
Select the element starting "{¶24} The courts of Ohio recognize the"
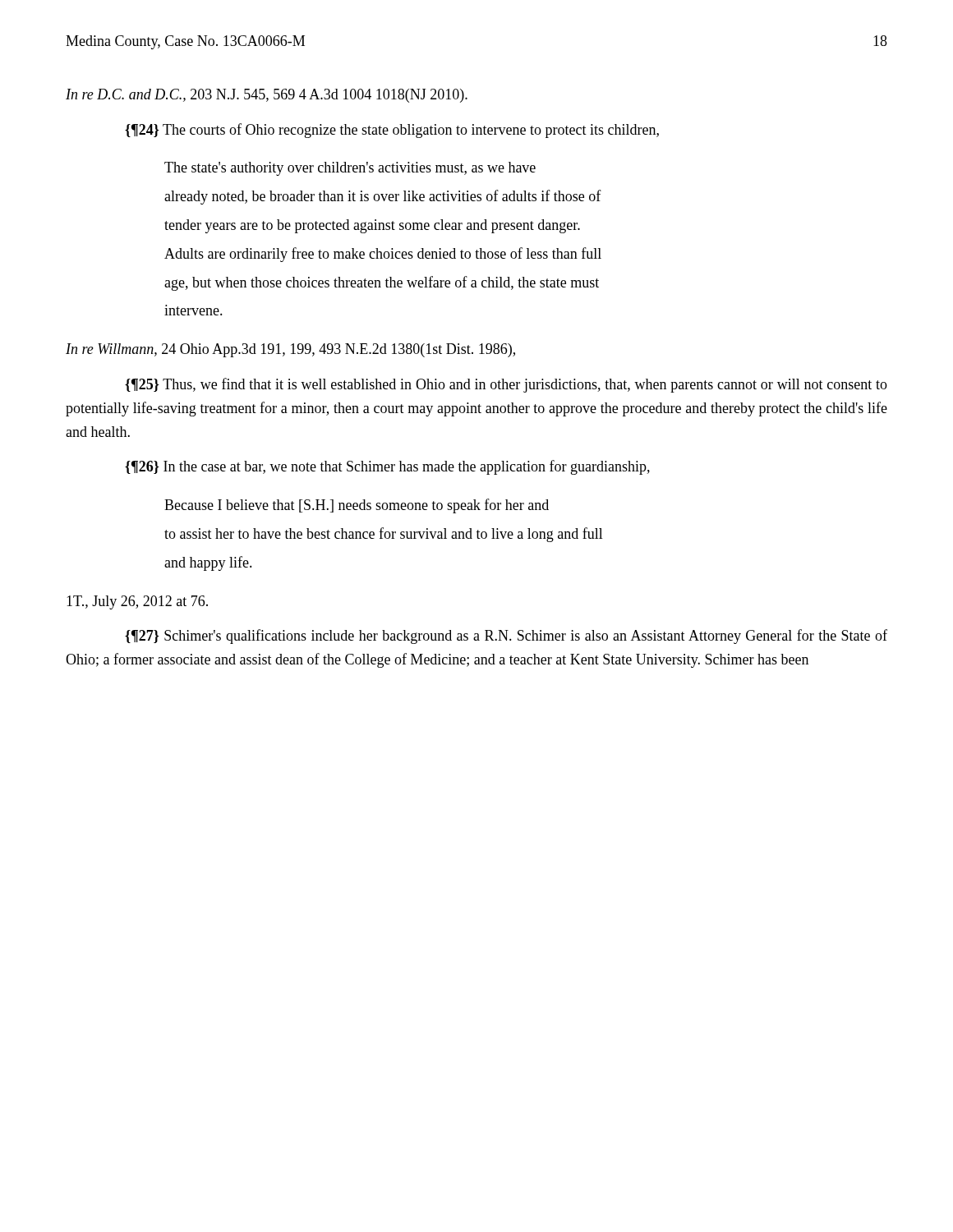click(476, 130)
